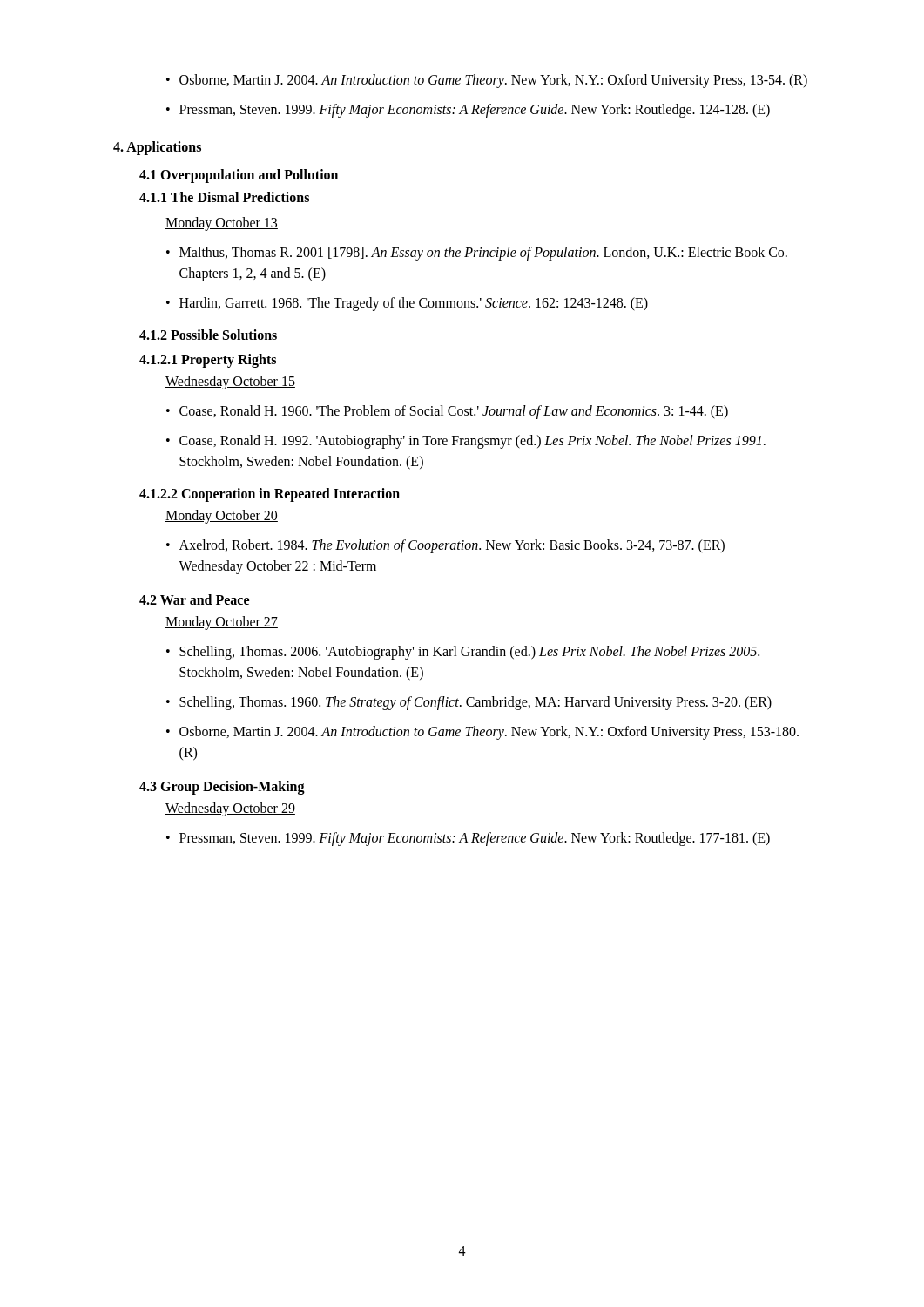Locate the section header with the text "4.1.1 The Dismal Predictions"
Screen dimensions: 1307x924
click(x=224, y=197)
